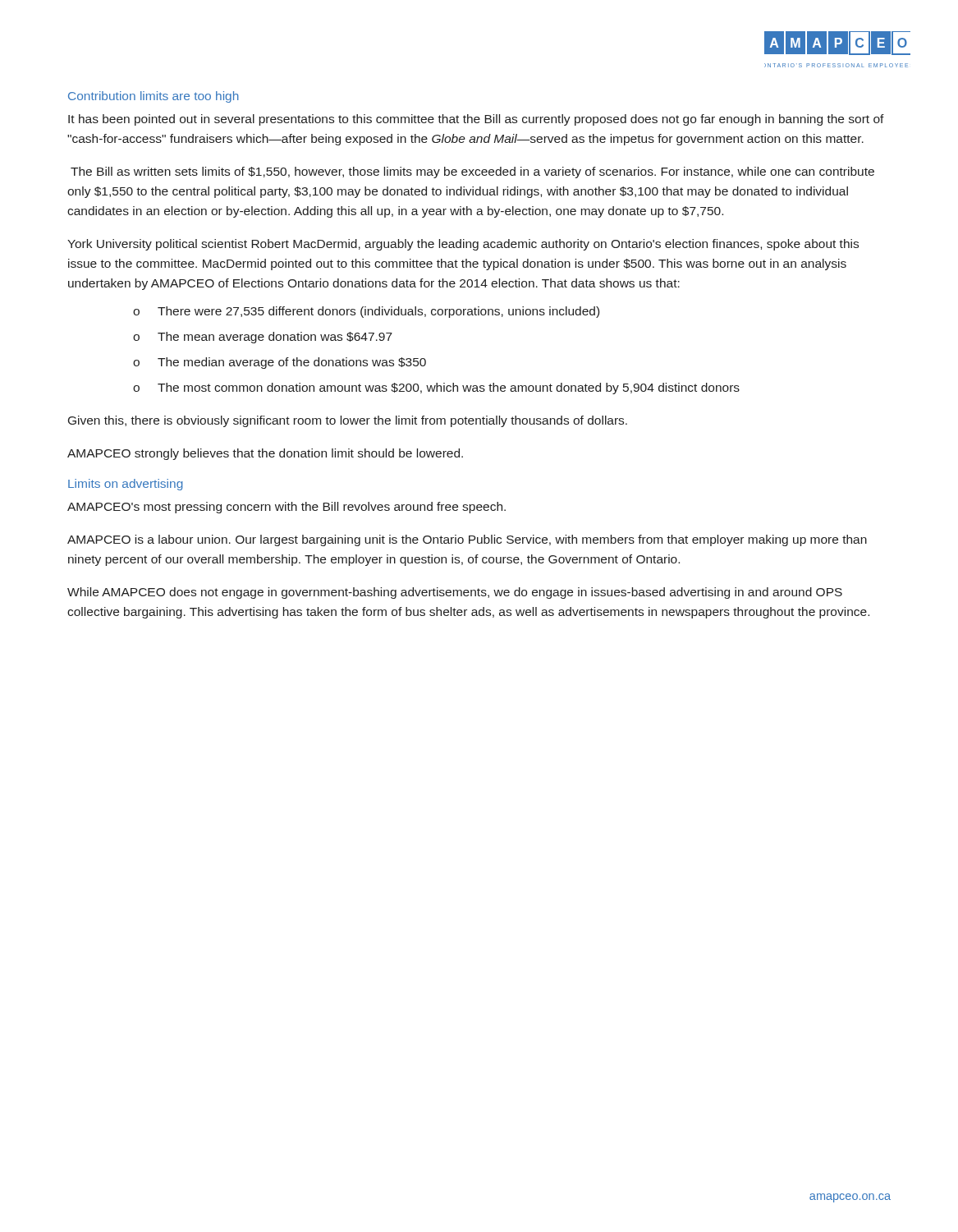Find the text starting "o The most"
Viewport: 958px width, 1232px height.
512,388
